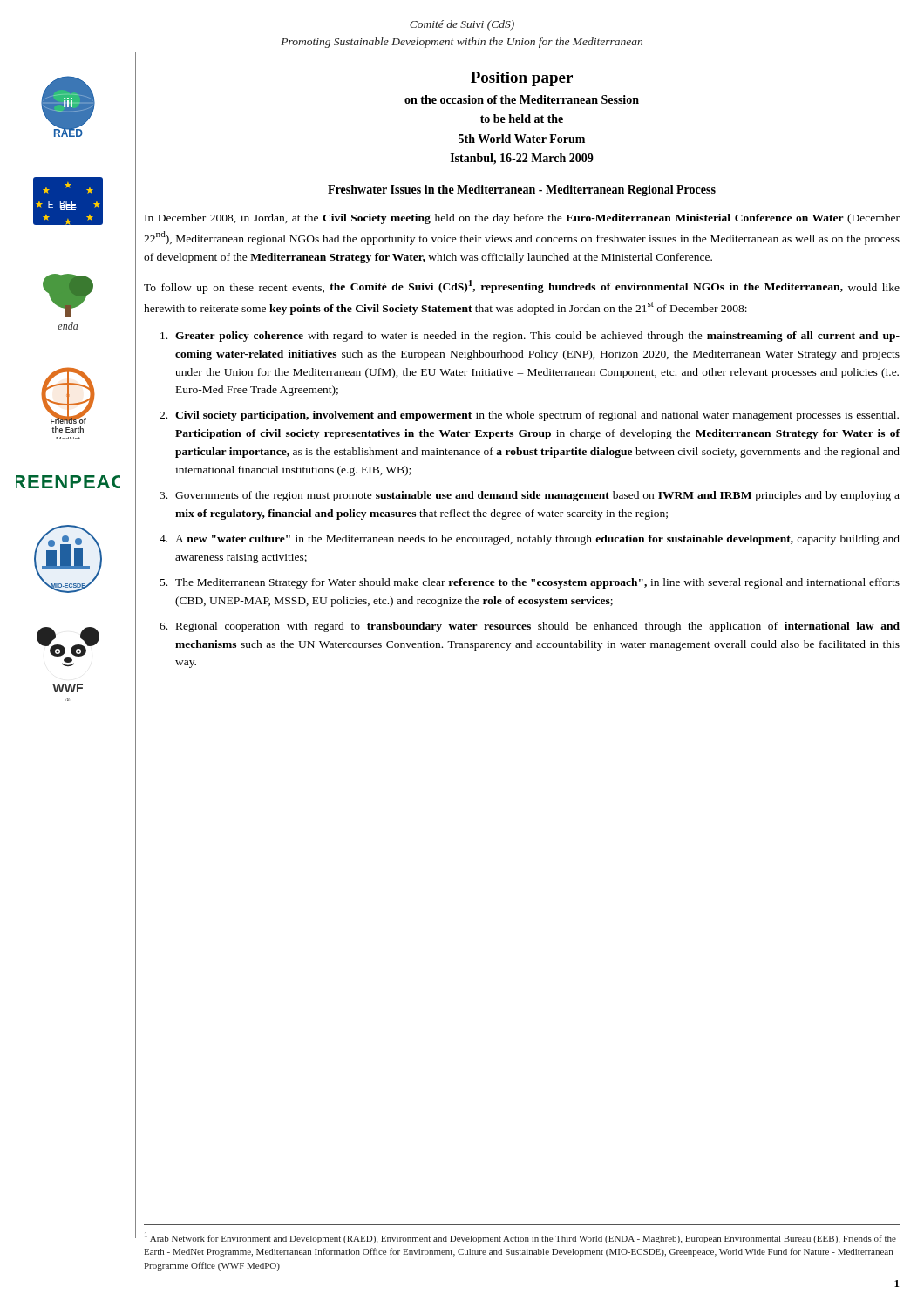Locate the list item that reads "3. Governments of the region must"
This screenshot has width=924, height=1308.
click(522, 505)
